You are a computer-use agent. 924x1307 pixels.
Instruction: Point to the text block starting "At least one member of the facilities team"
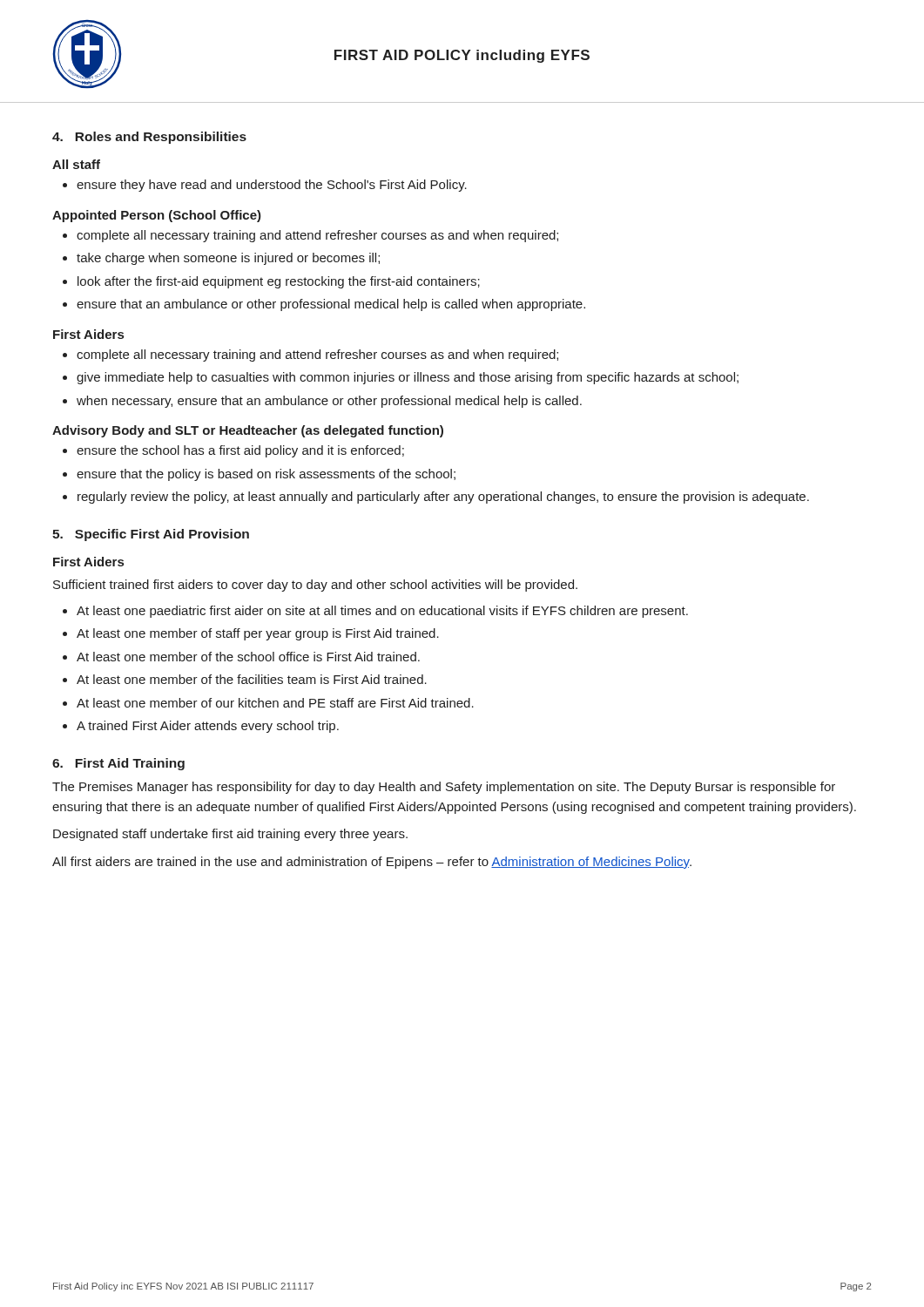point(252,679)
